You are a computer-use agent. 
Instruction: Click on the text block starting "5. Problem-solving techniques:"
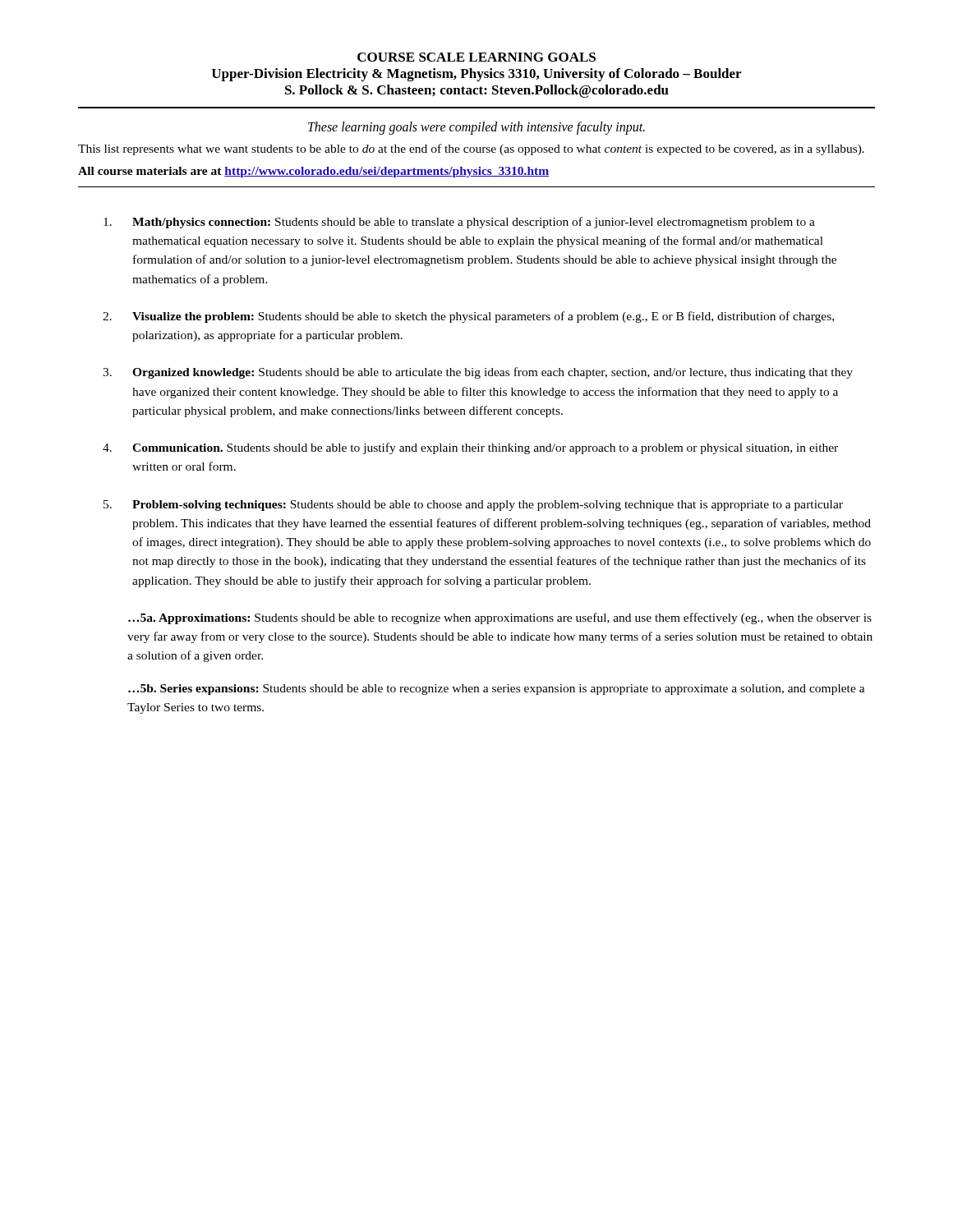pyautogui.click(x=489, y=542)
